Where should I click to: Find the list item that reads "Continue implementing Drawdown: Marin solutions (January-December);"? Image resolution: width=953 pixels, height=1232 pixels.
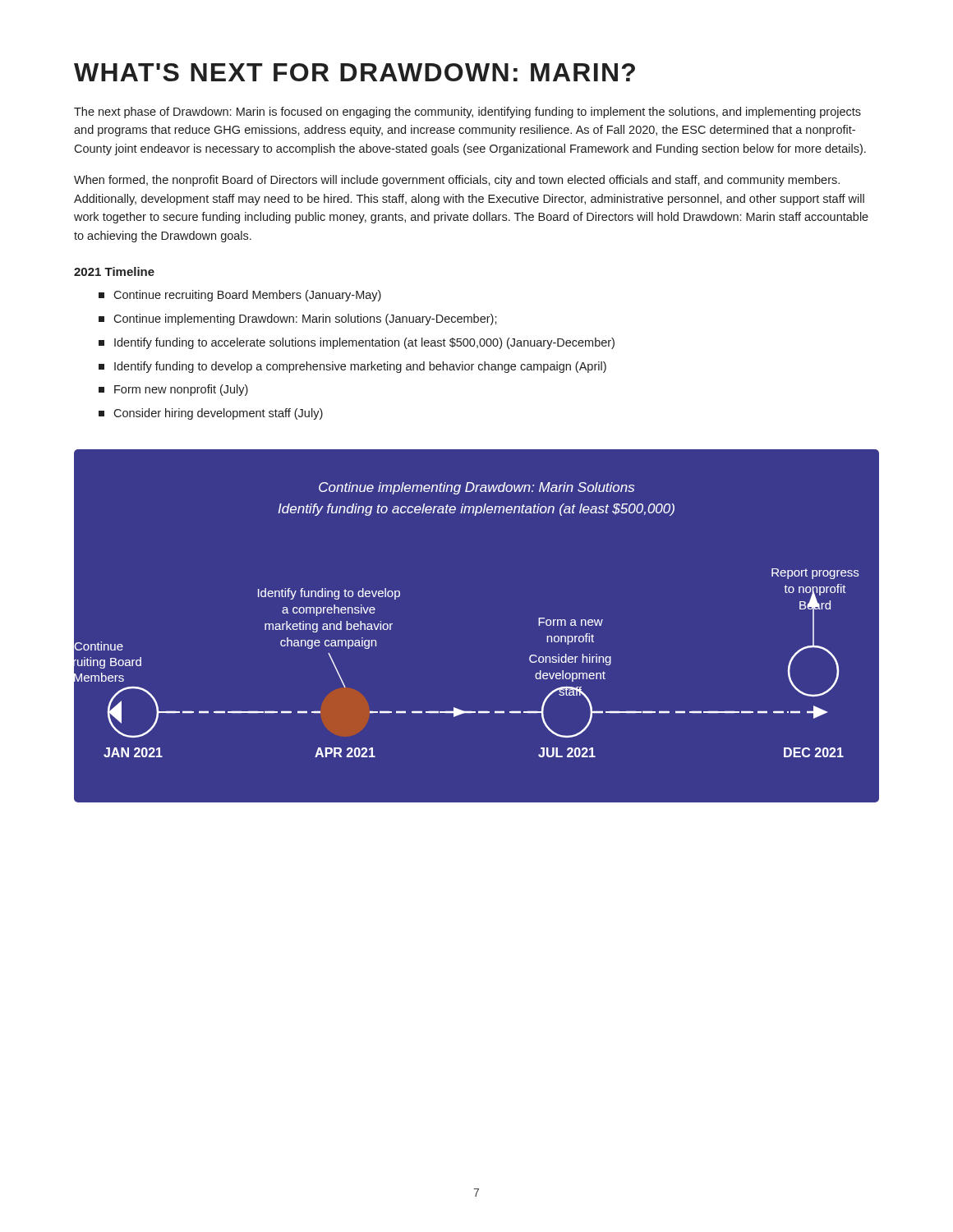click(489, 319)
